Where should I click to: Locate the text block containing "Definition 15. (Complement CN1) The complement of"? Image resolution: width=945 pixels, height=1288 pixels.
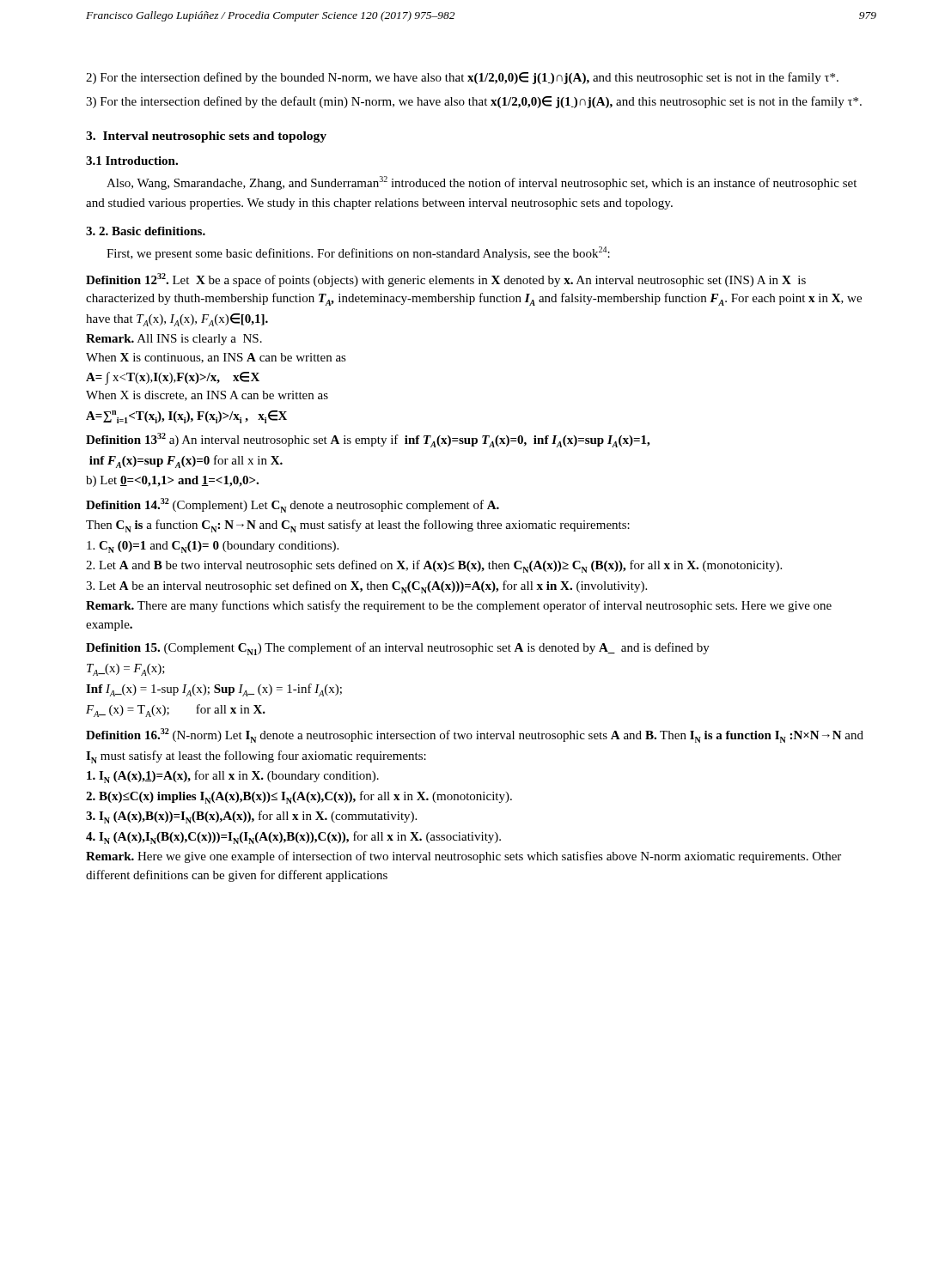pyautogui.click(x=398, y=649)
